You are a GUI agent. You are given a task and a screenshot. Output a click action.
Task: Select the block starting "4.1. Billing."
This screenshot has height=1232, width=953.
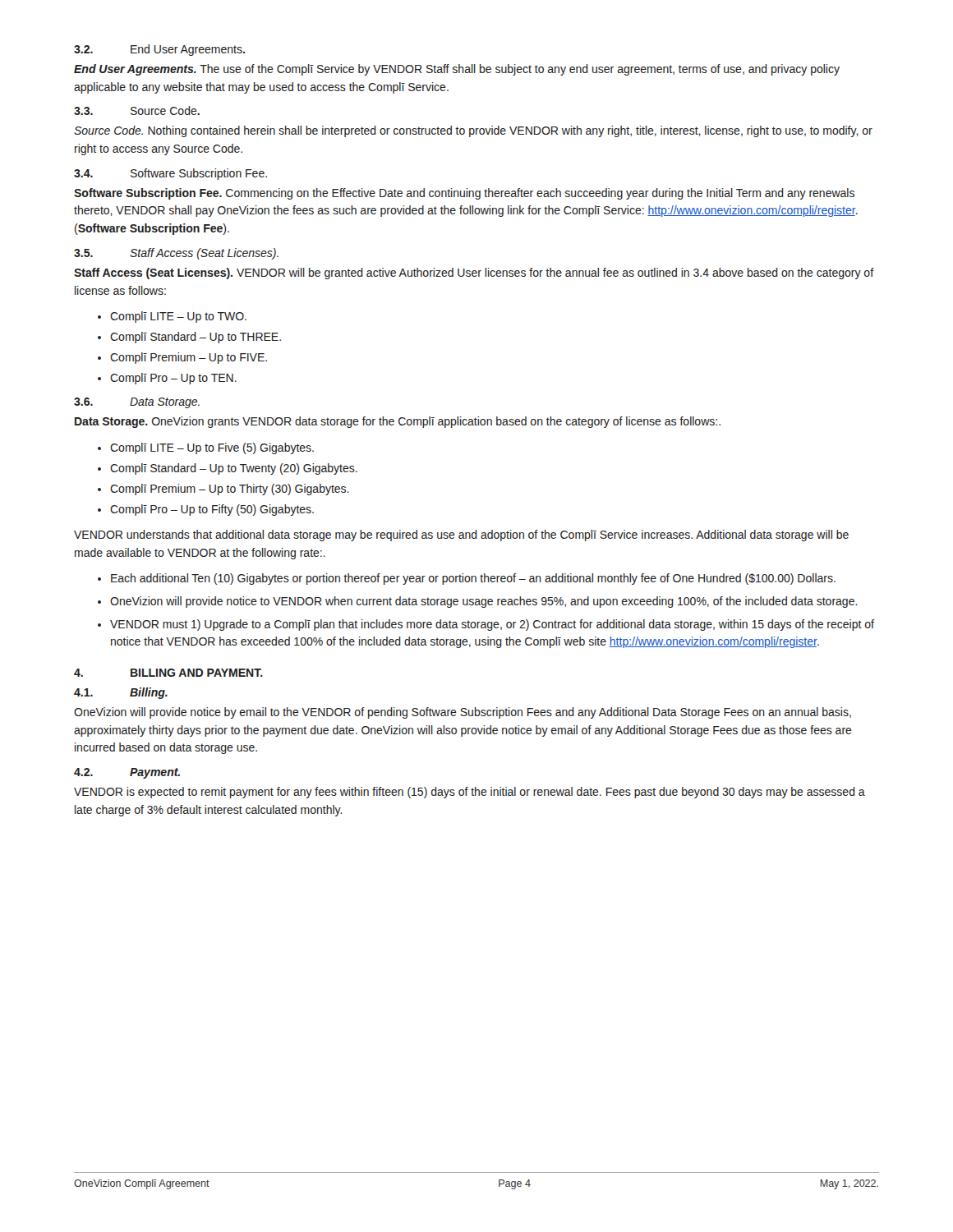(x=121, y=692)
